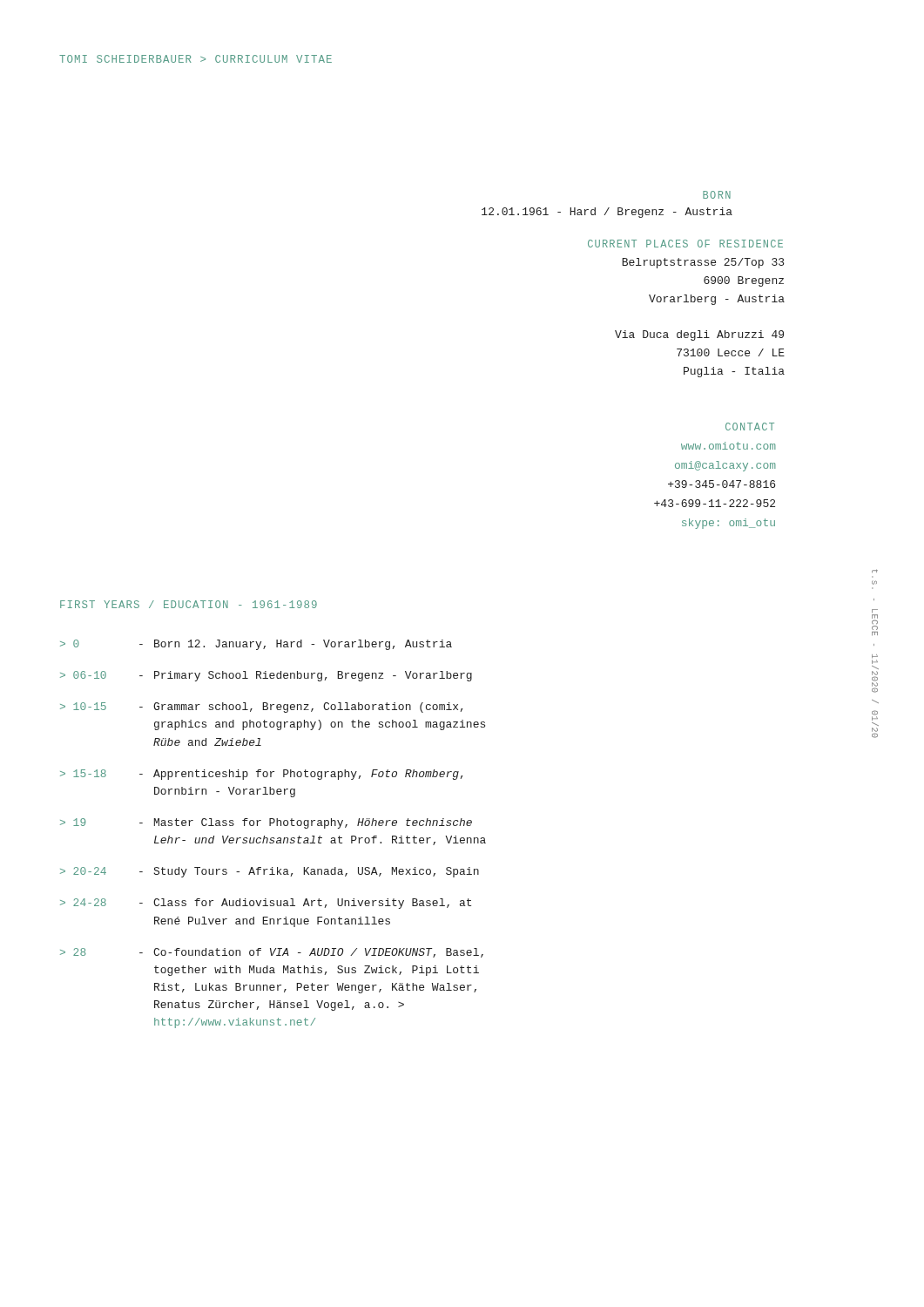Point to the block beginning "> 20-24 - Study Tours - Afrika,"

468,872
